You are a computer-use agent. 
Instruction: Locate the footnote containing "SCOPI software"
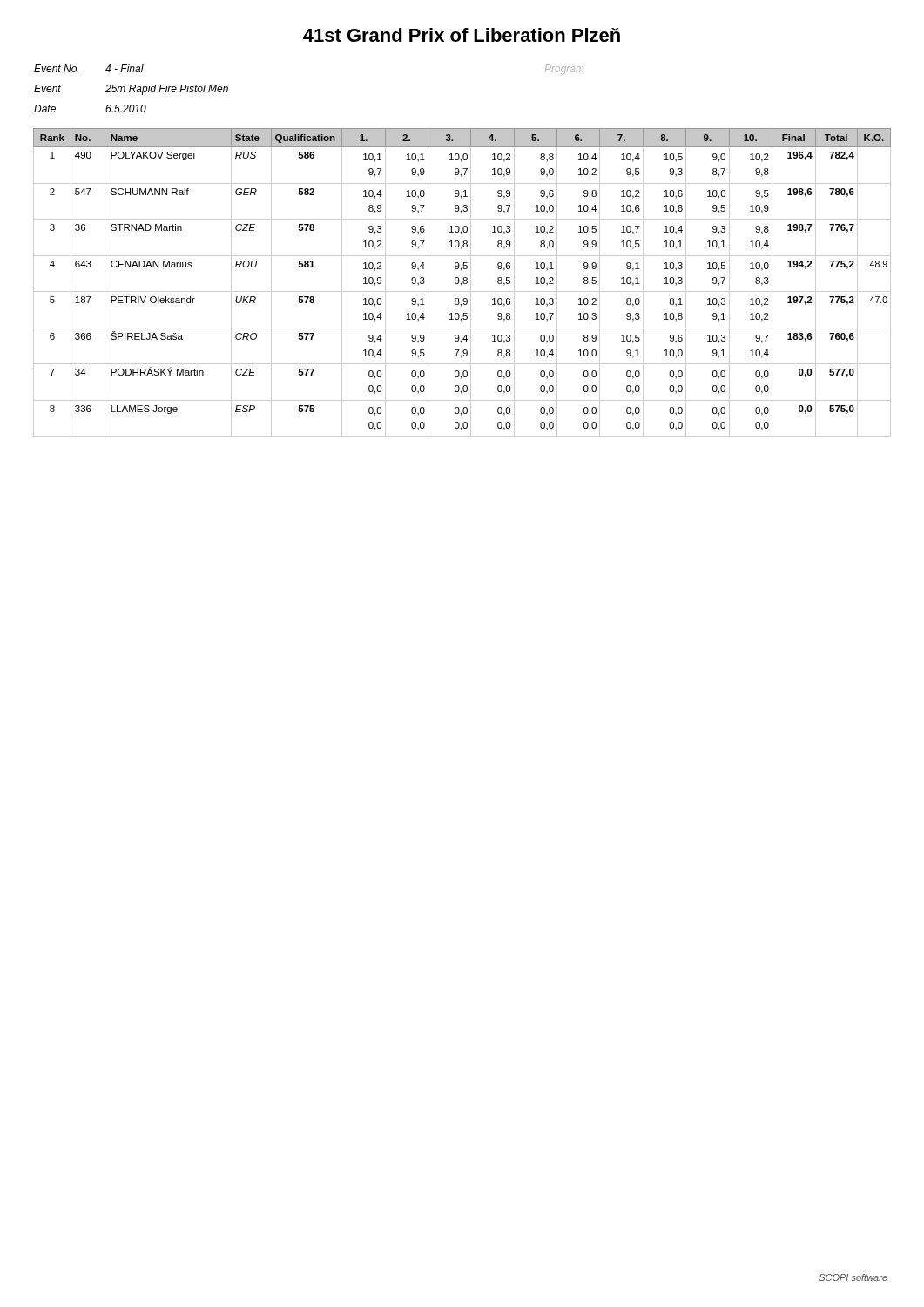(x=853, y=1277)
